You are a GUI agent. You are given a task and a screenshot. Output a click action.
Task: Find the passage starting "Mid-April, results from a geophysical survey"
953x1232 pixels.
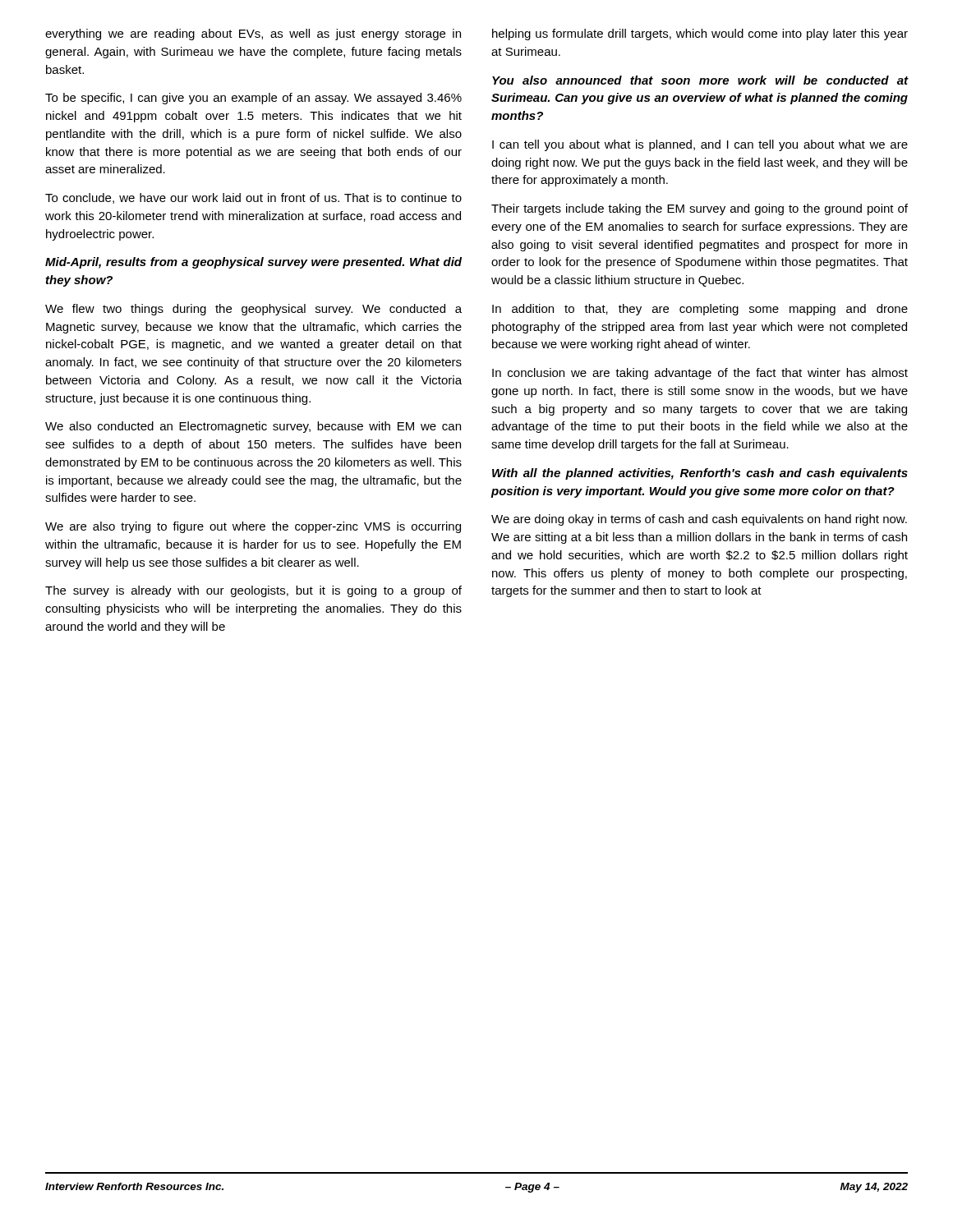click(x=253, y=271)
